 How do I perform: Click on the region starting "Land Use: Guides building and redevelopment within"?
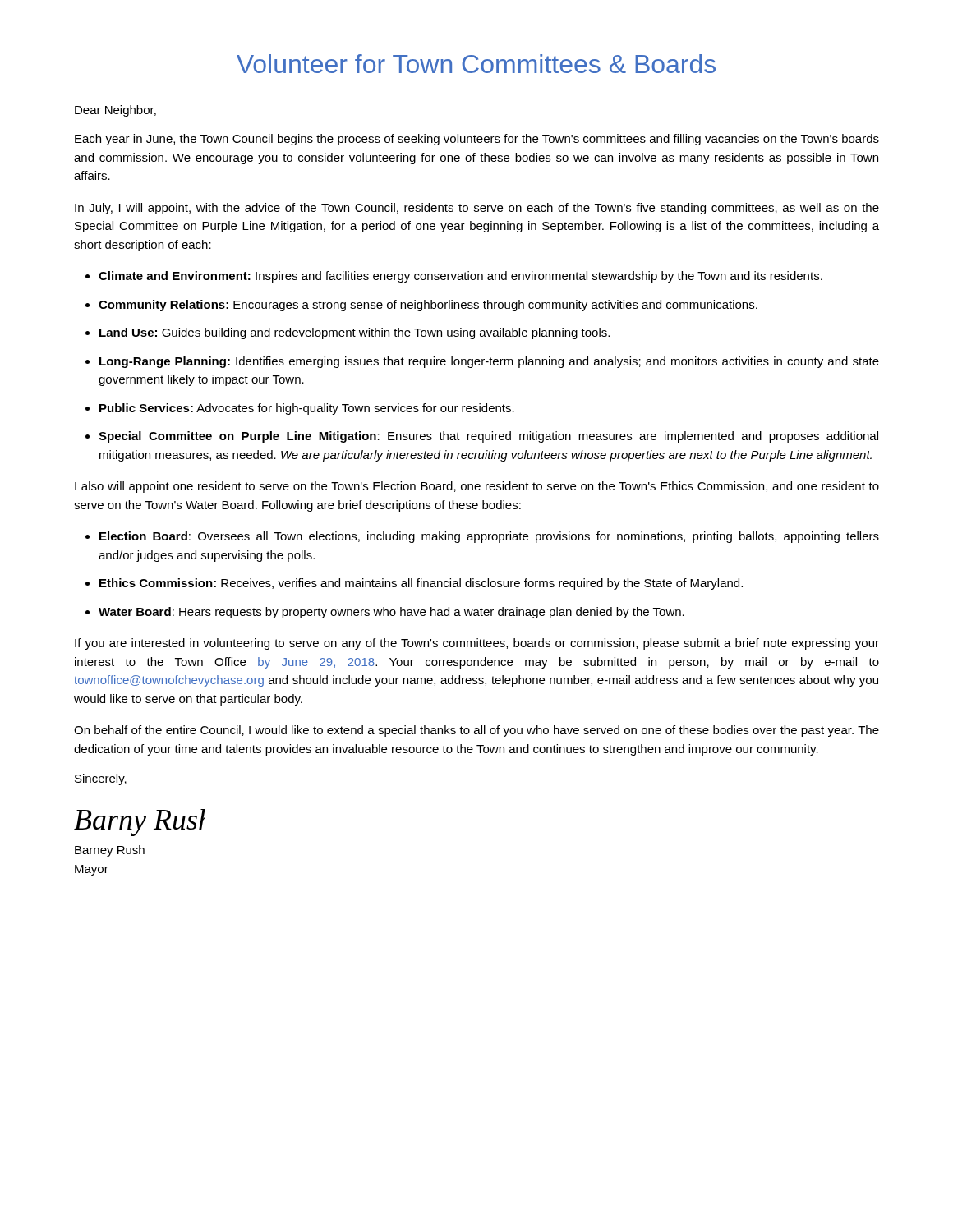pyautogui.click(x=355, y=332)
